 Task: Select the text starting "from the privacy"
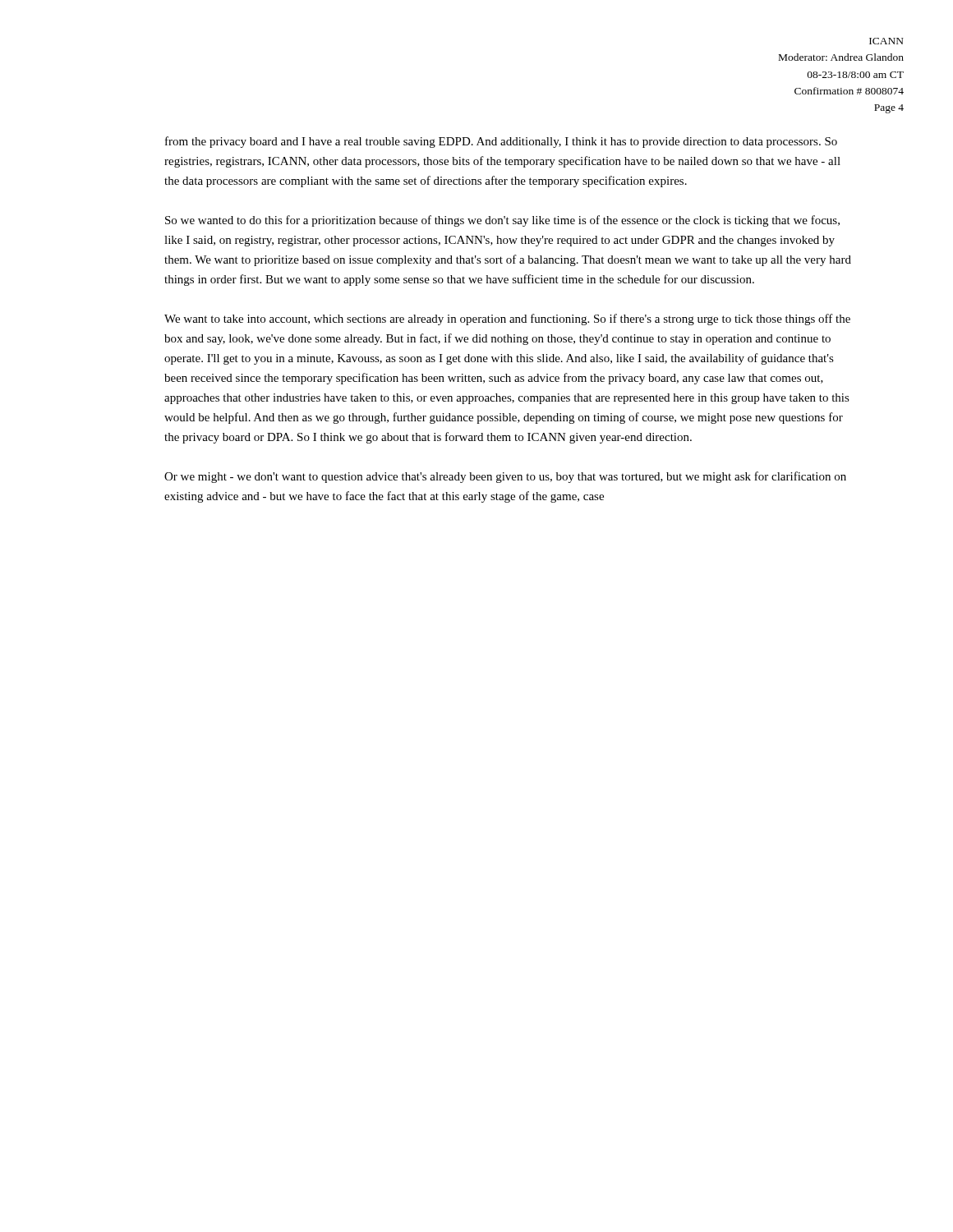click(x=502, y=161)
